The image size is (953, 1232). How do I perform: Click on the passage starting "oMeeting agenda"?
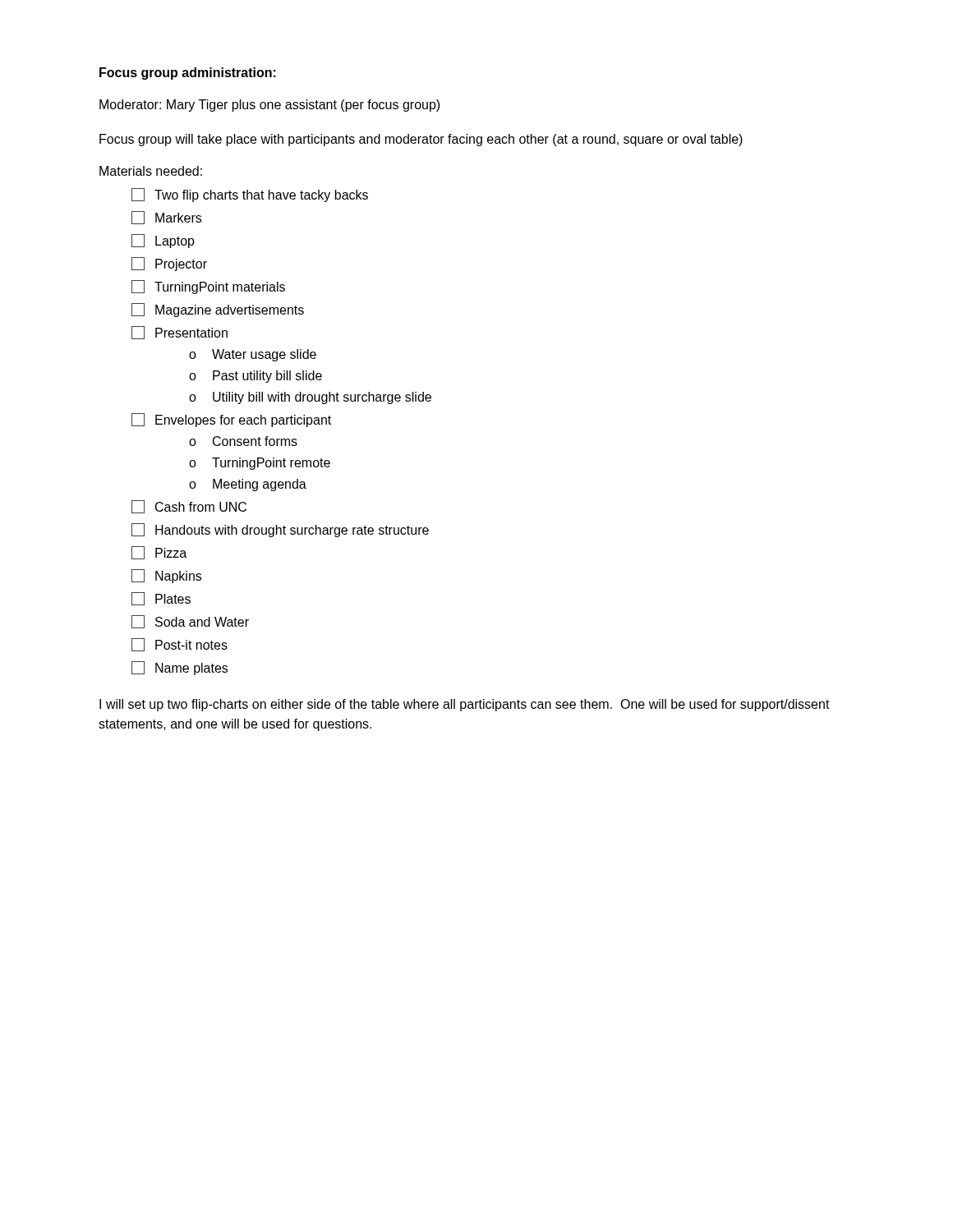click(x=248, y=485)
